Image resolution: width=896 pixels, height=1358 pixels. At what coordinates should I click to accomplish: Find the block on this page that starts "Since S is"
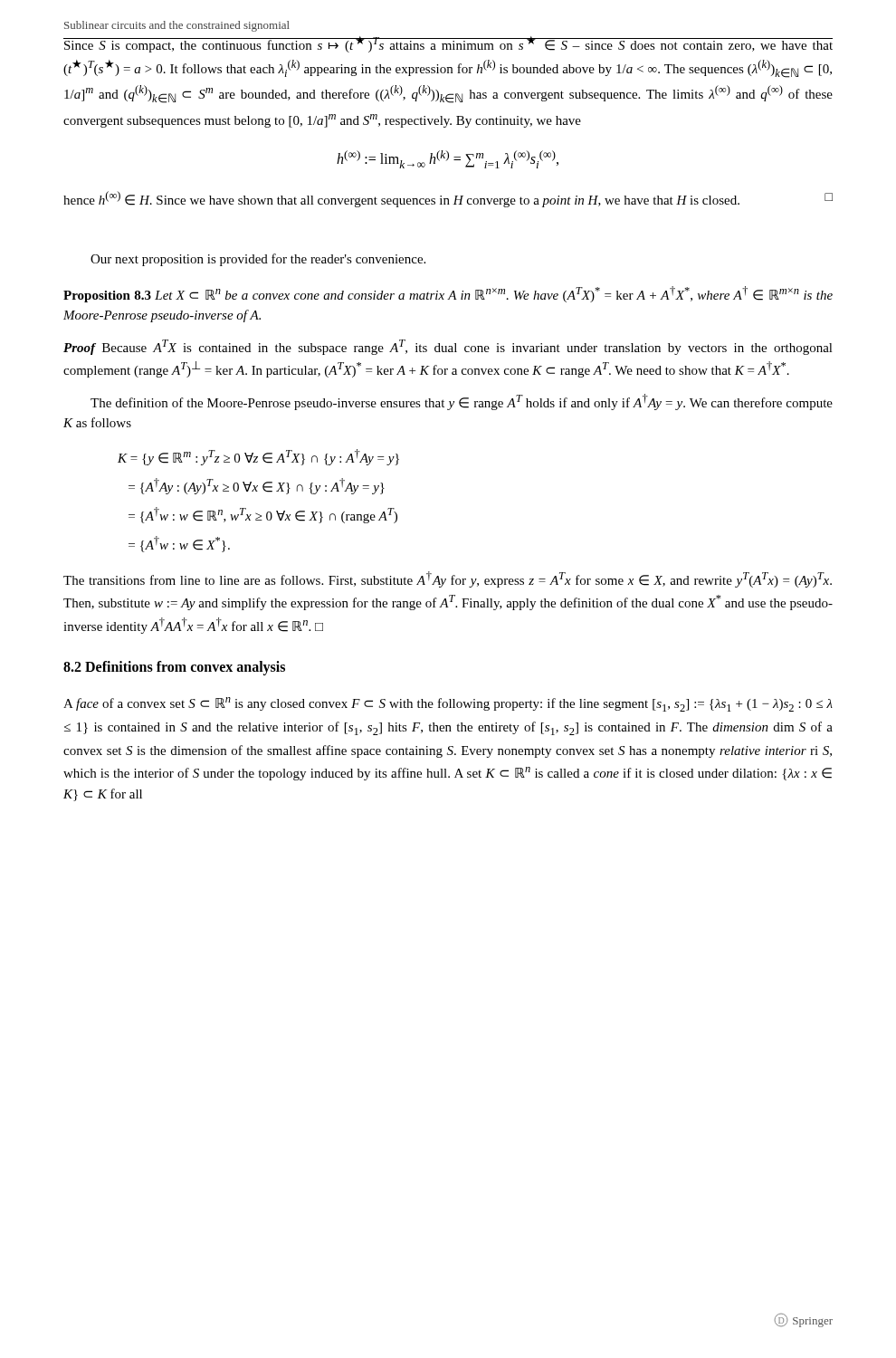(x=448, y=82)
